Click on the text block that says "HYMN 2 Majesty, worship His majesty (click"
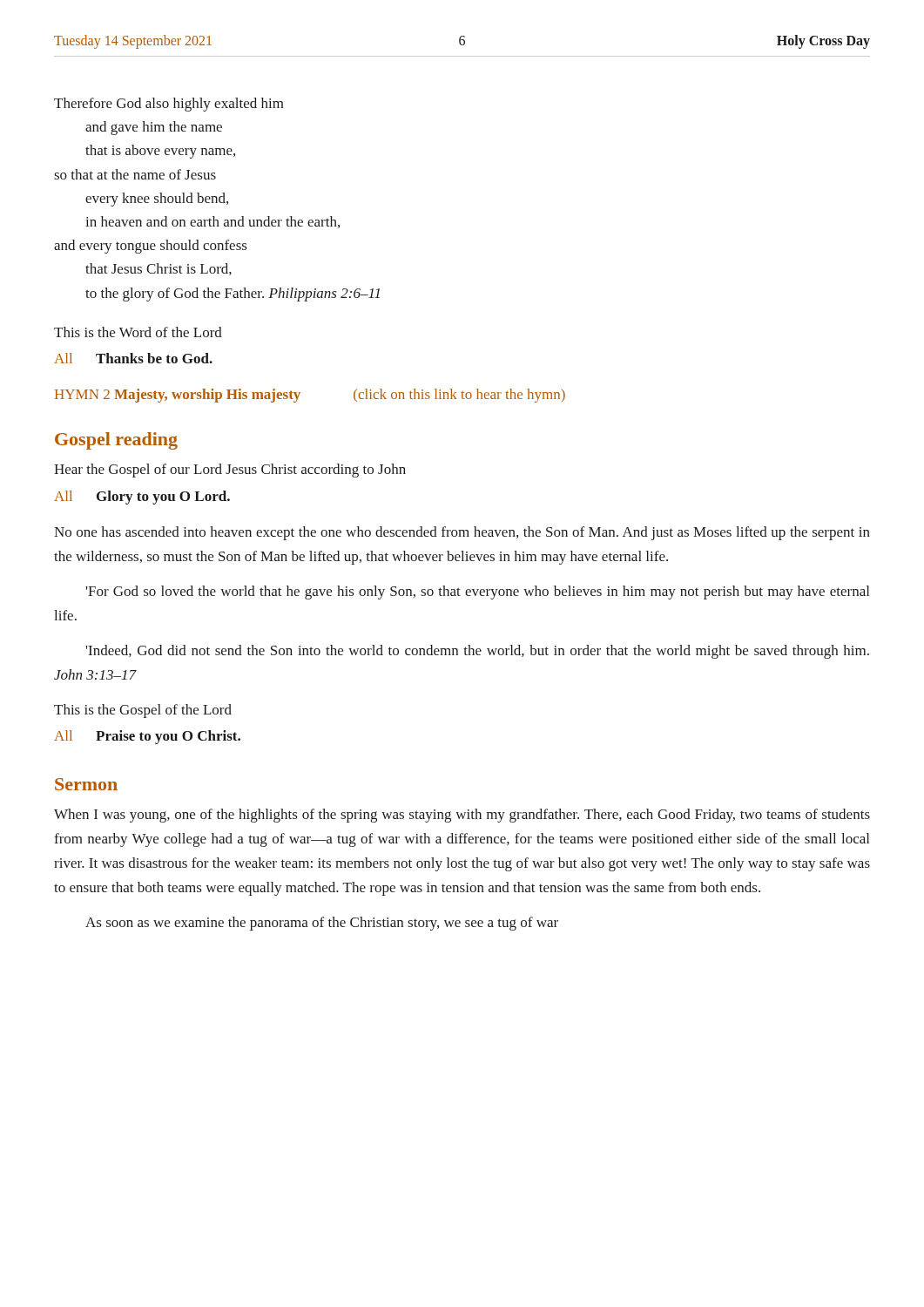Viewport: 924px width, 1307px height. [x=310, y=395]
